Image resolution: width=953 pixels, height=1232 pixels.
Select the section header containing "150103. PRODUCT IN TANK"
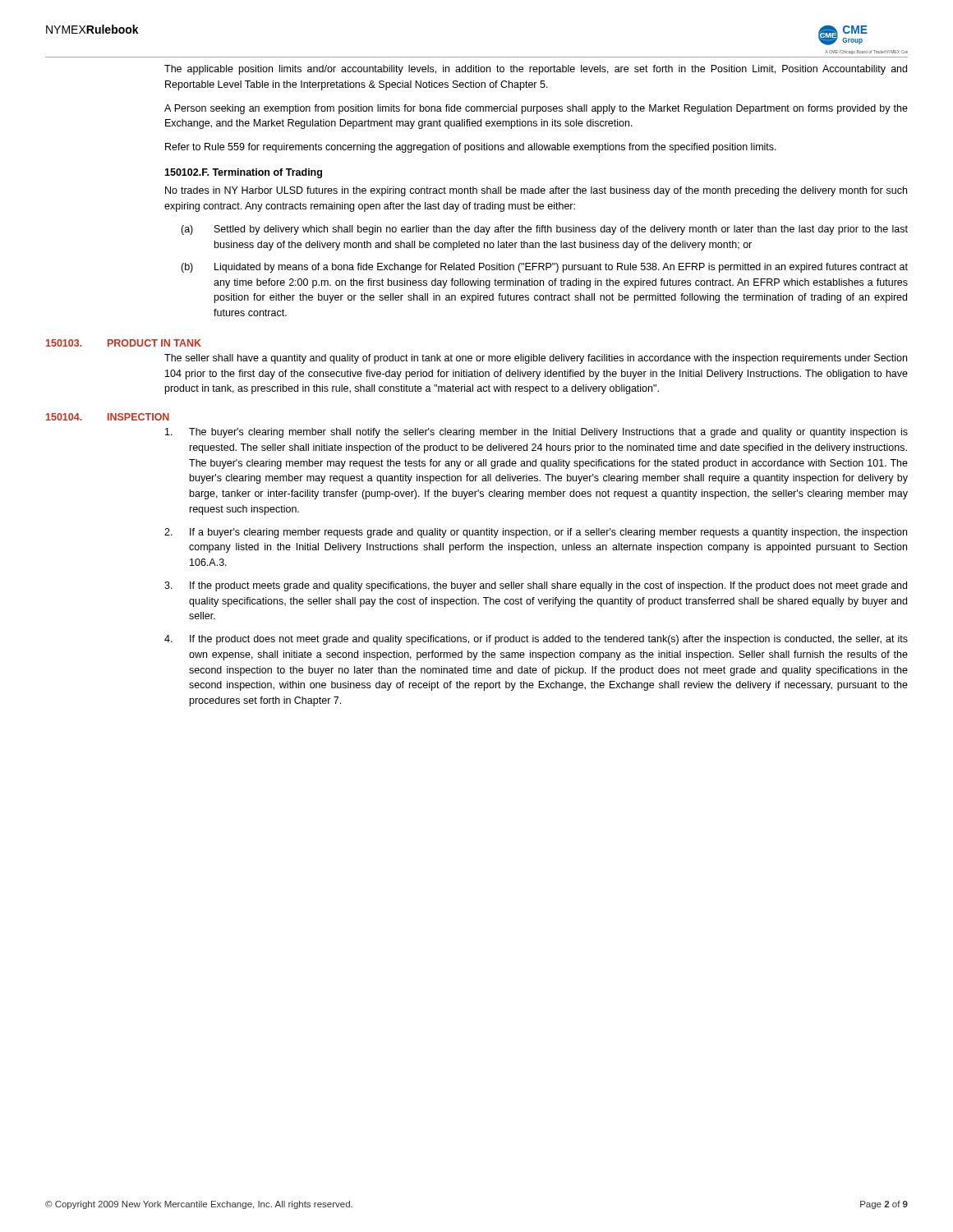click(x=125, y=343)
